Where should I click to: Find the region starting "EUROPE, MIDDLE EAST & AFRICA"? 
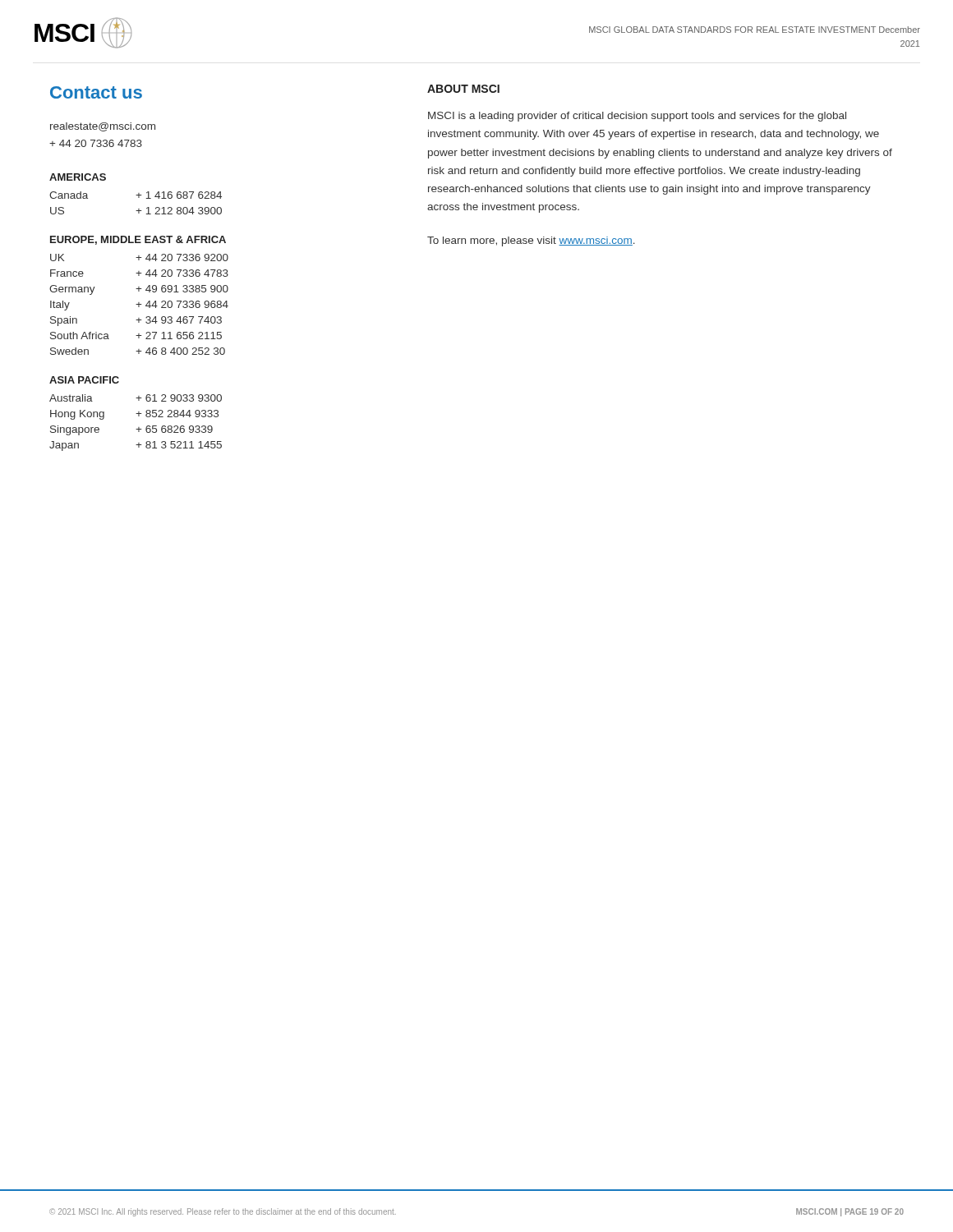tap(138, 239)
